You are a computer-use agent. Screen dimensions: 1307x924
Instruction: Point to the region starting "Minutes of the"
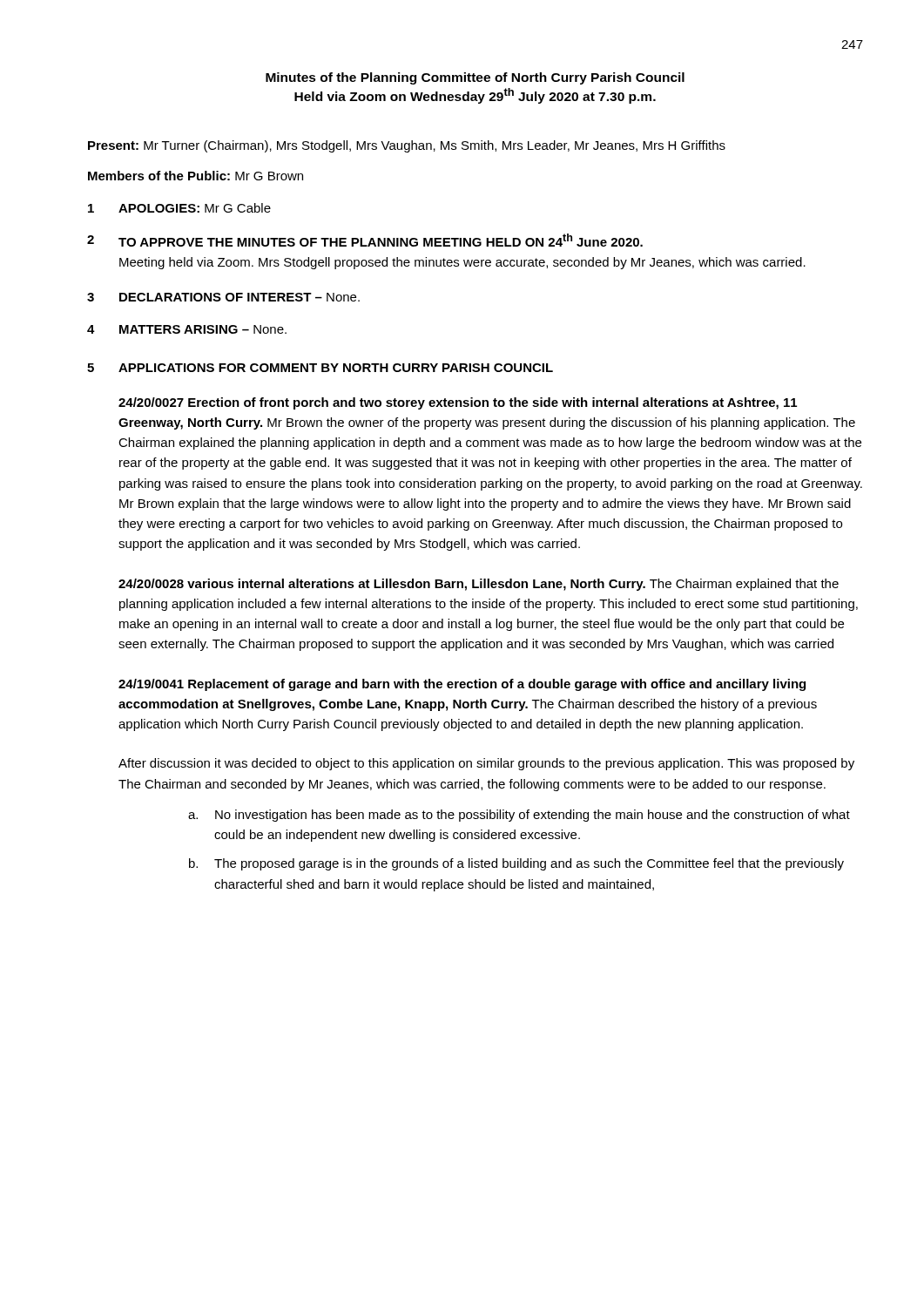click(x=475, y=87)
